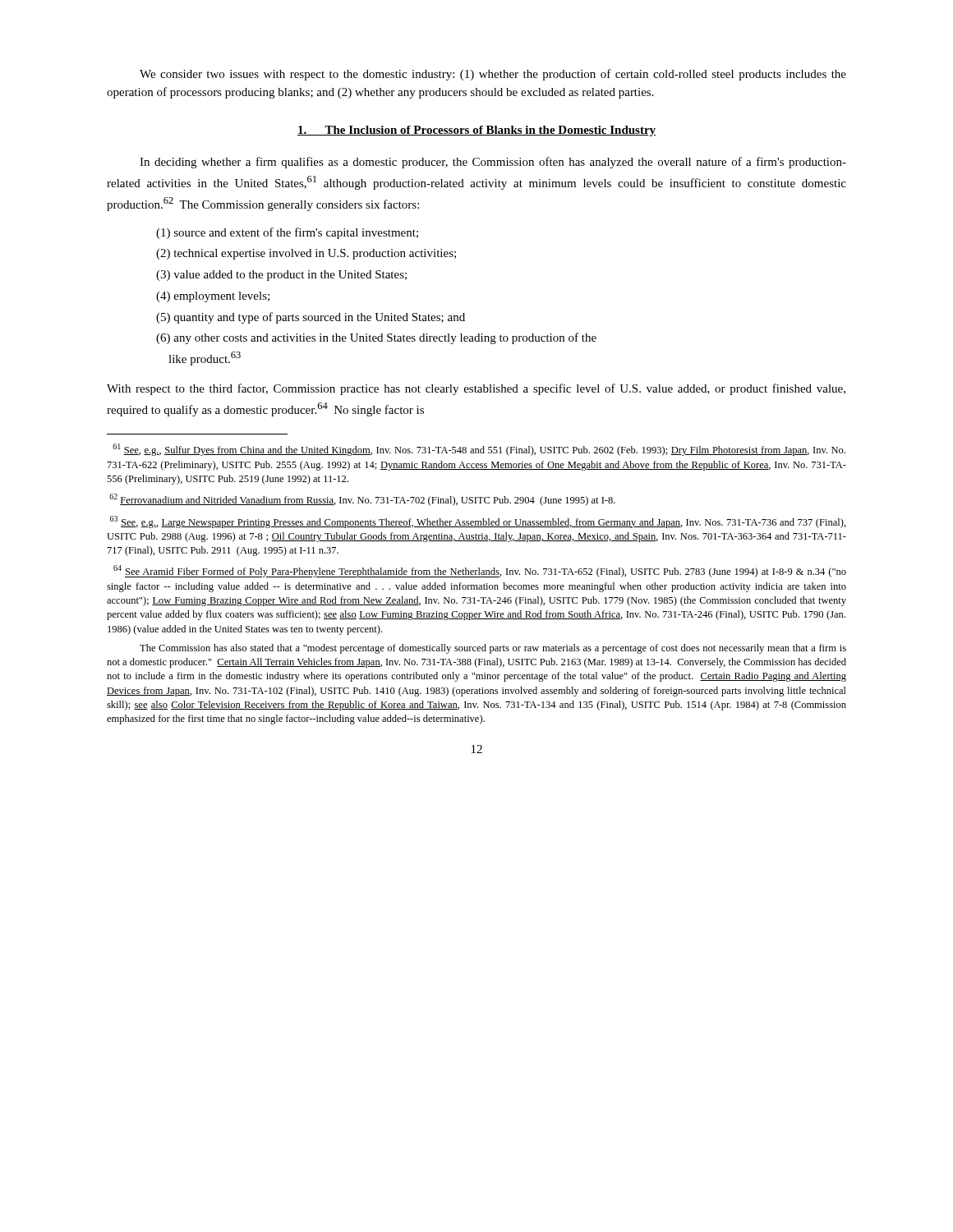Click on the footnote containing "62 Ferrovanadium and Nitrided Vanadium from Russia,"
This screenshot has height=1232, width=953.
click(x=361, y=499)
